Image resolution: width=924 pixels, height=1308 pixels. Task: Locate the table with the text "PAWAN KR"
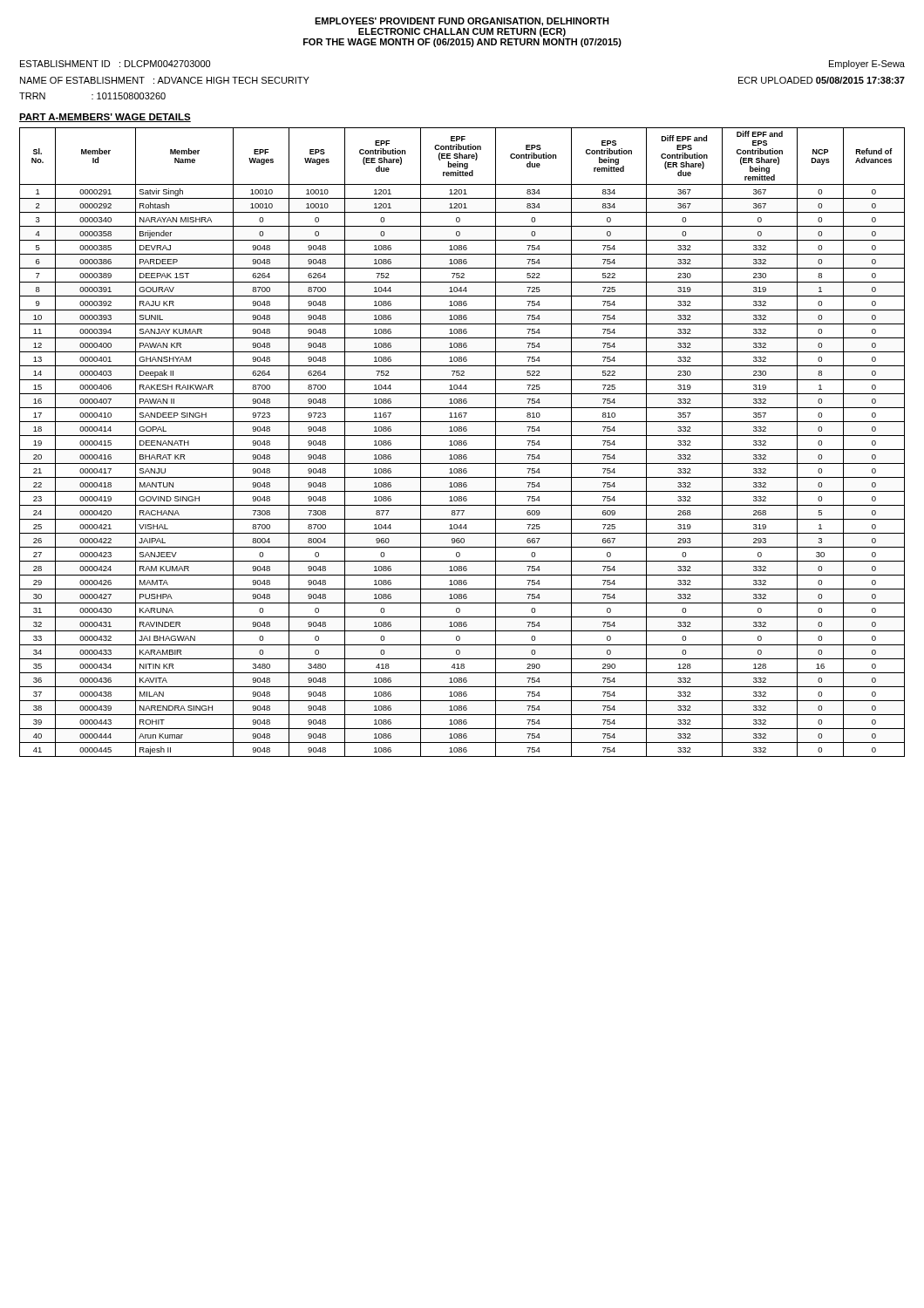tap(462, 442)
